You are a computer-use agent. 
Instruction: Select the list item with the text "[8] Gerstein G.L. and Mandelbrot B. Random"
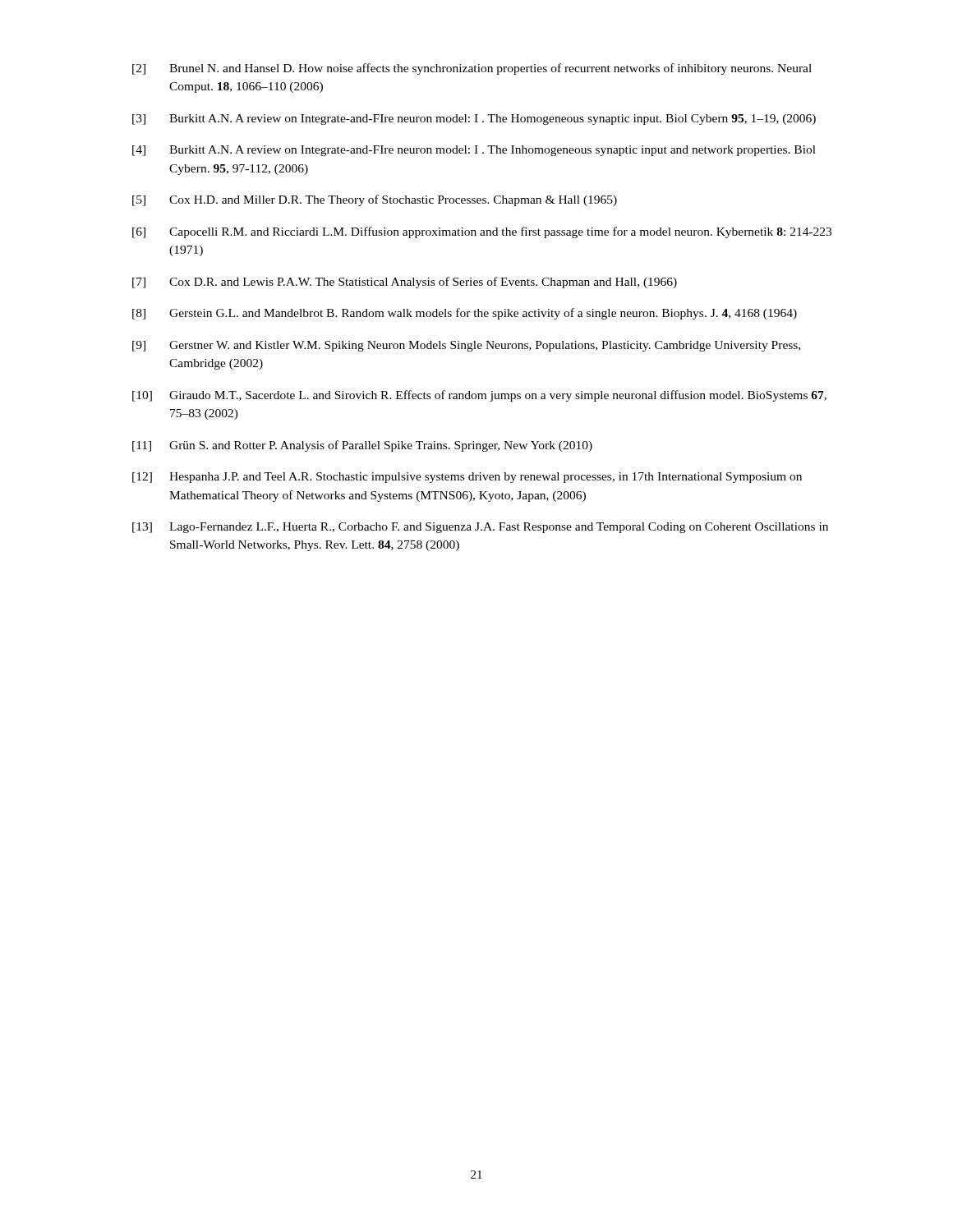[489, 313]
